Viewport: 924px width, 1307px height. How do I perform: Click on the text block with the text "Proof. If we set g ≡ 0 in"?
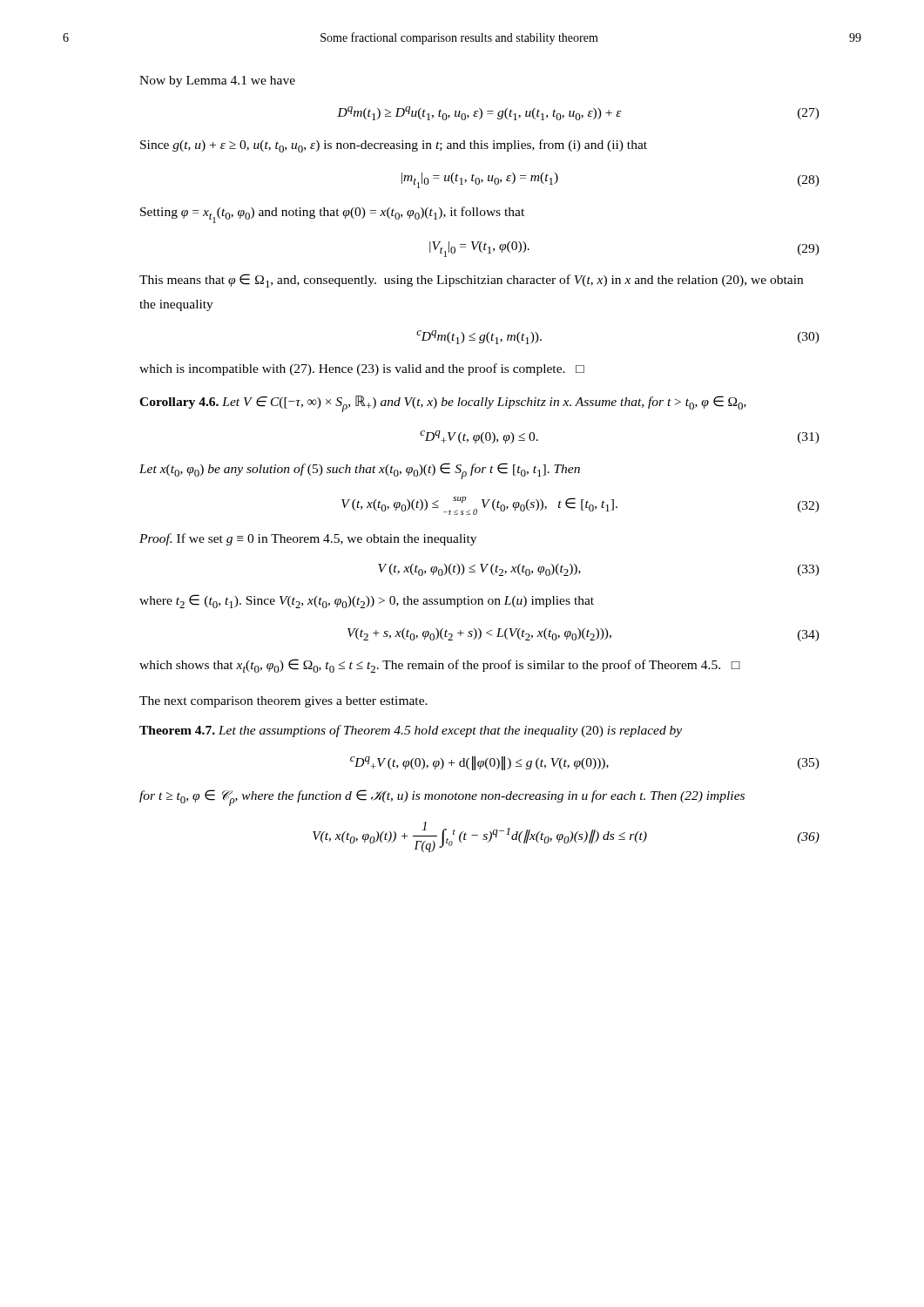pos(308,538)
